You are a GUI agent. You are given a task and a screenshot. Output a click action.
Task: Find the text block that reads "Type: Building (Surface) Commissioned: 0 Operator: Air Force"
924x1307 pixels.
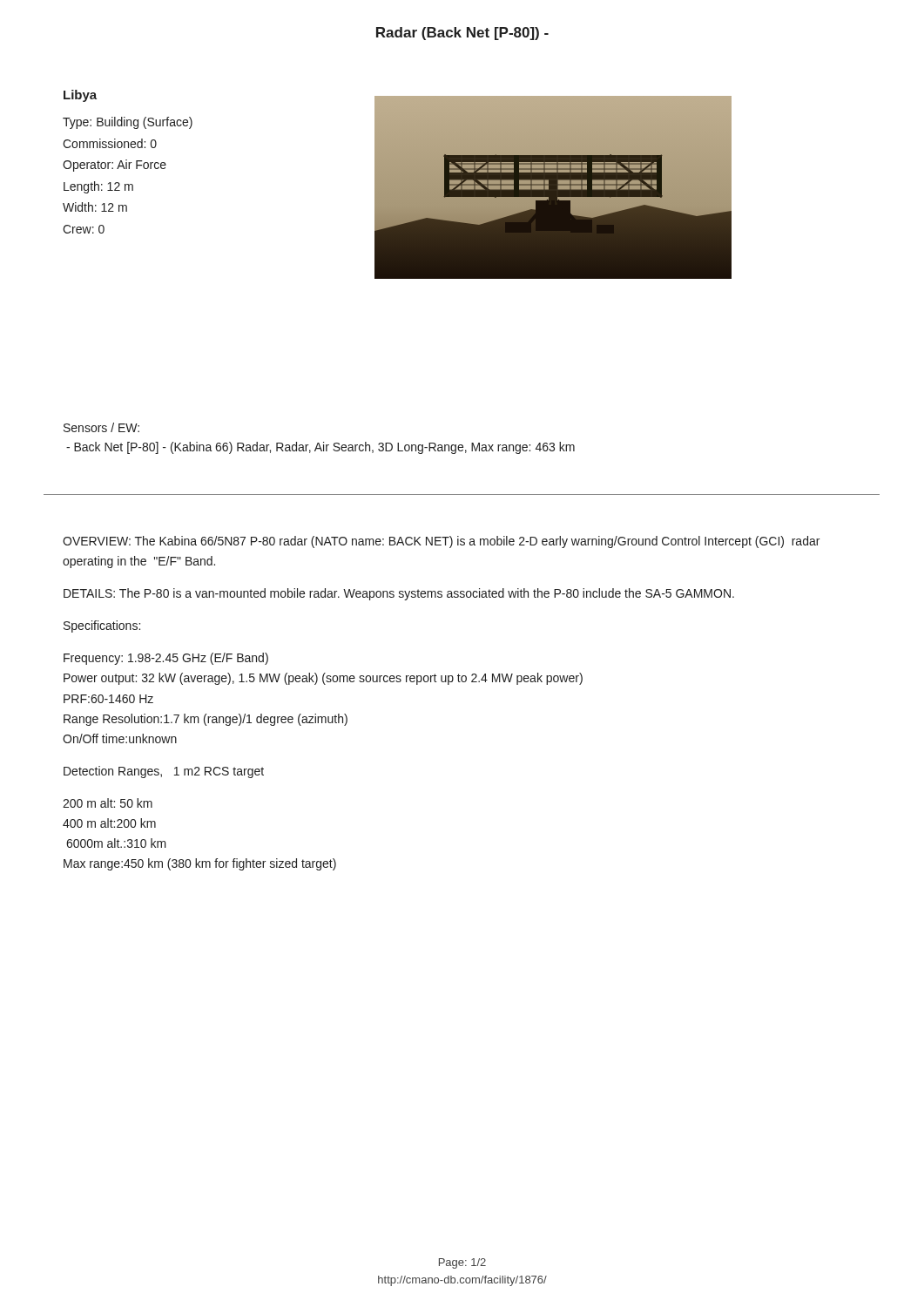pyautogui.click(x=128, y=175)
